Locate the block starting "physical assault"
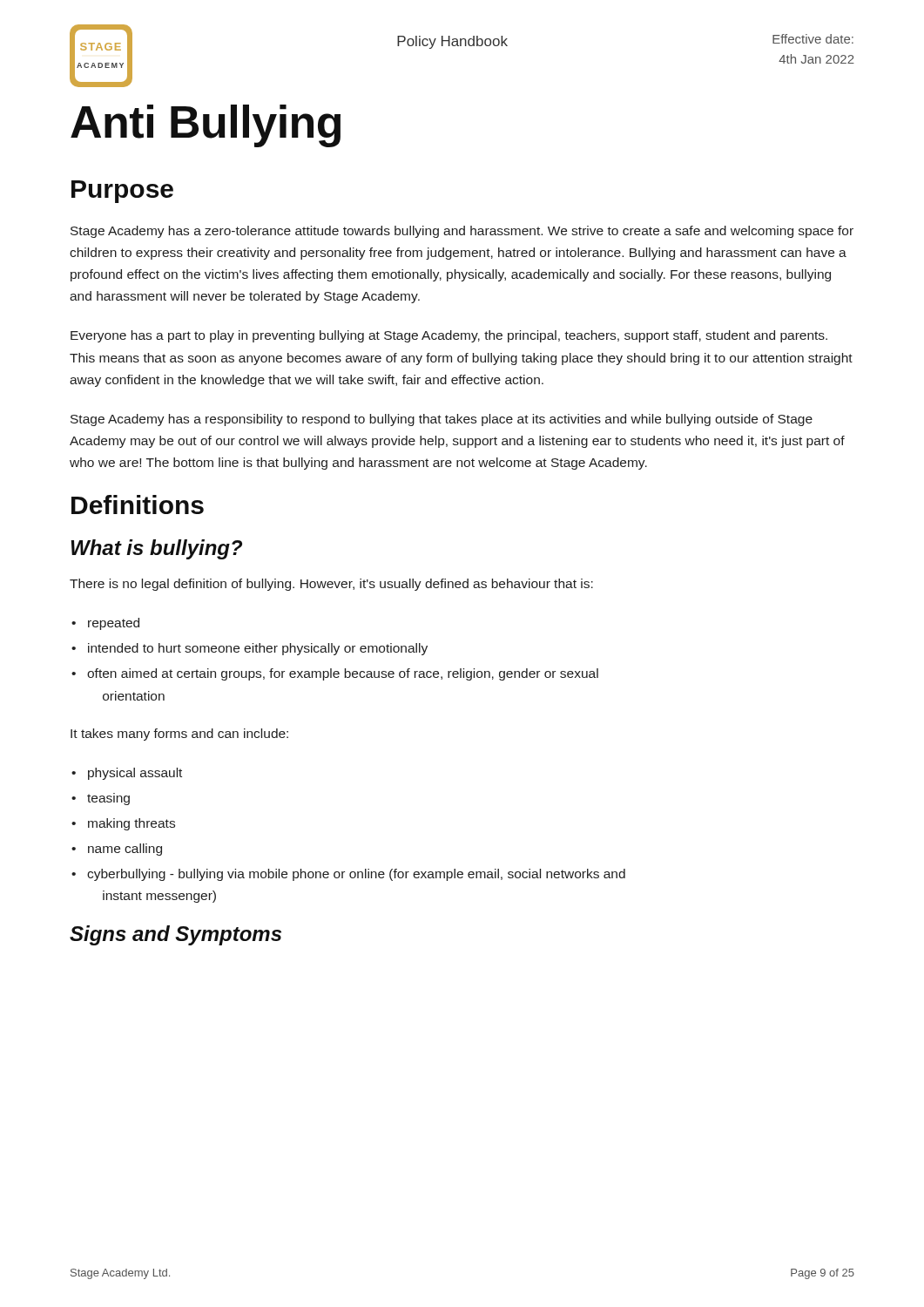 click(135, 772)
